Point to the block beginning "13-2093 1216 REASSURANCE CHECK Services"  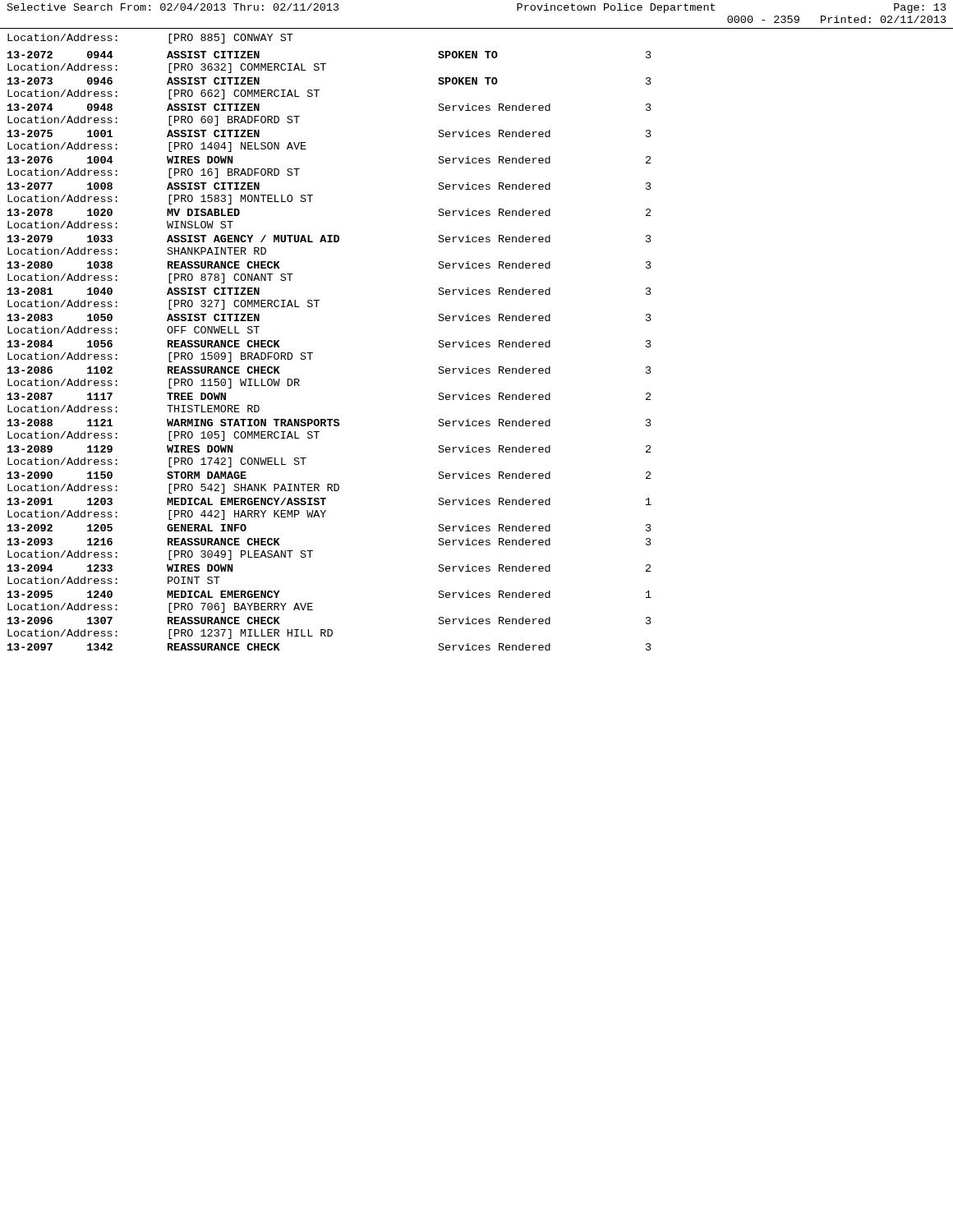(476, 549)
